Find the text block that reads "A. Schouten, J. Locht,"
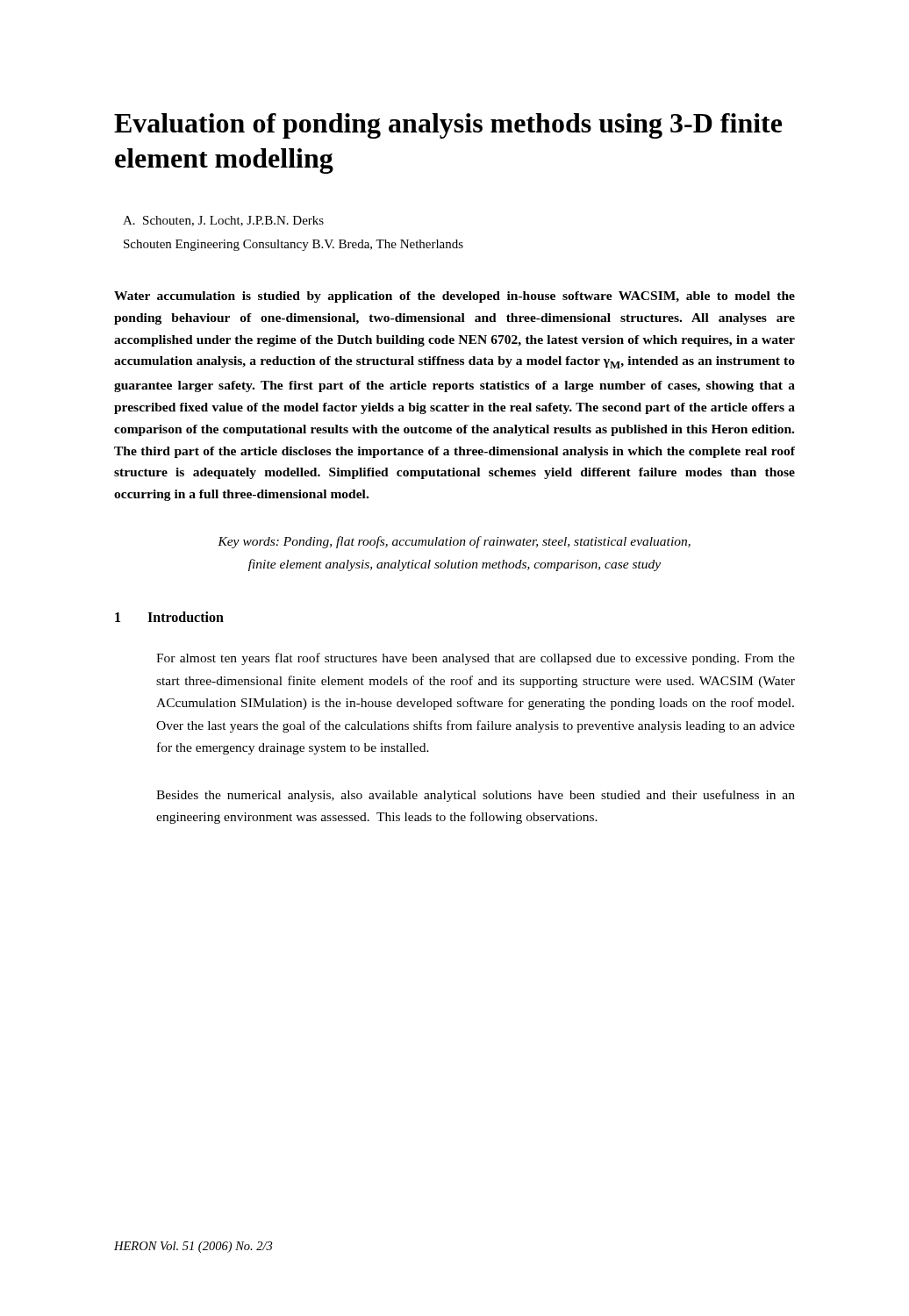Image resolution: width=909 pixels, height=1316 pixels. [223, 220]
